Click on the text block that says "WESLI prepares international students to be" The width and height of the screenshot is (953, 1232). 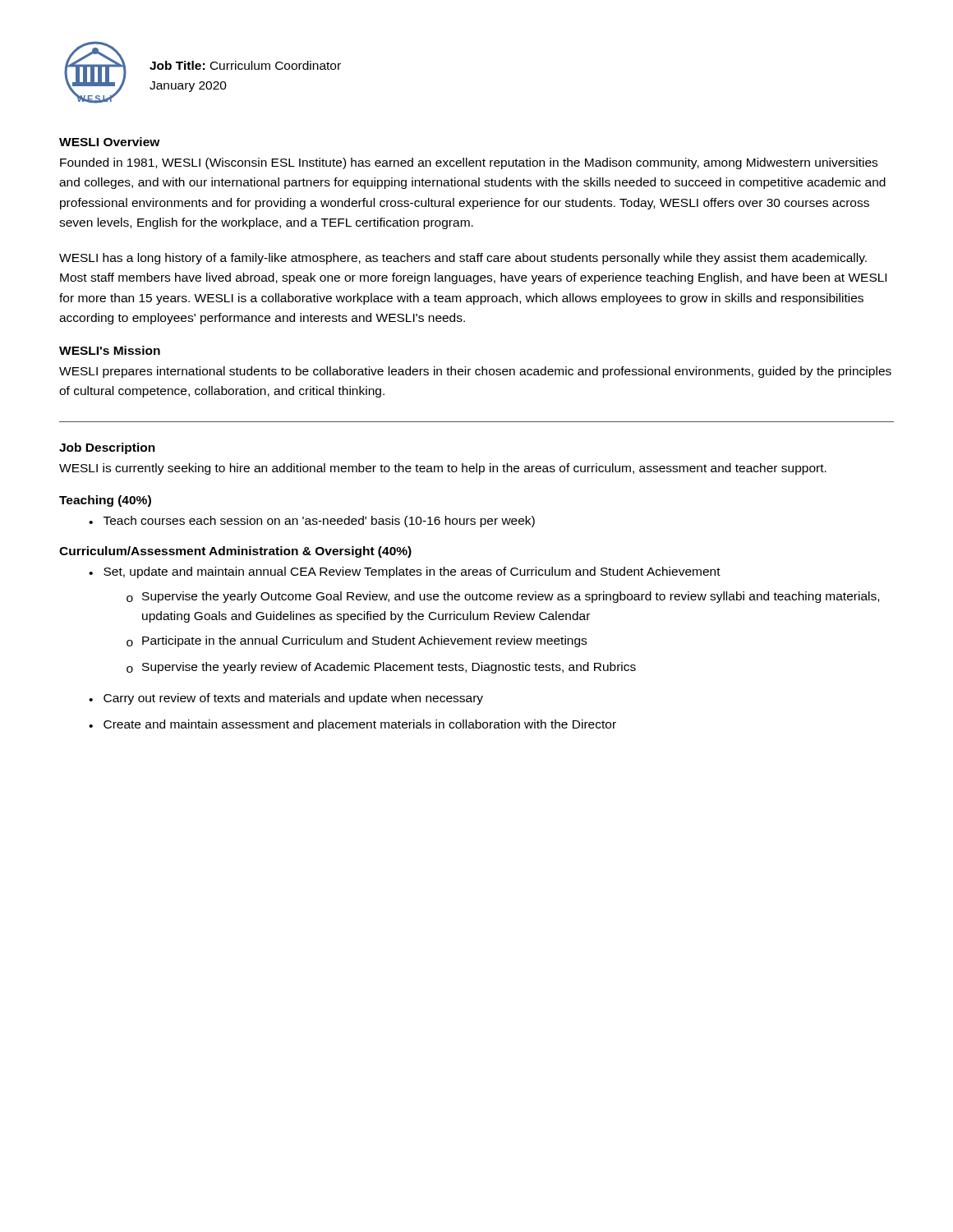[x=475, y=381]
